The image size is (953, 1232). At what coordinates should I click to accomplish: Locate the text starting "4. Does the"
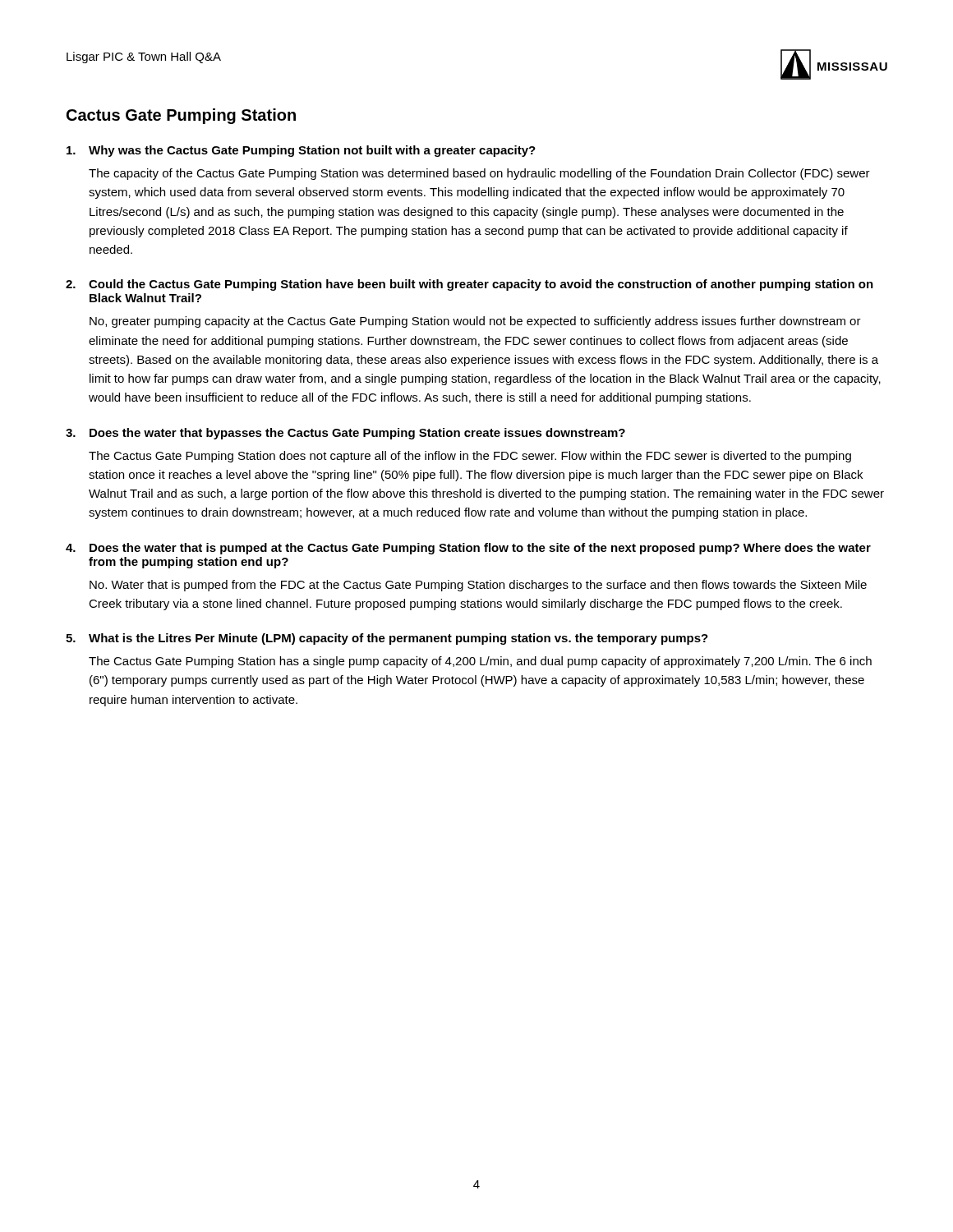476,576
